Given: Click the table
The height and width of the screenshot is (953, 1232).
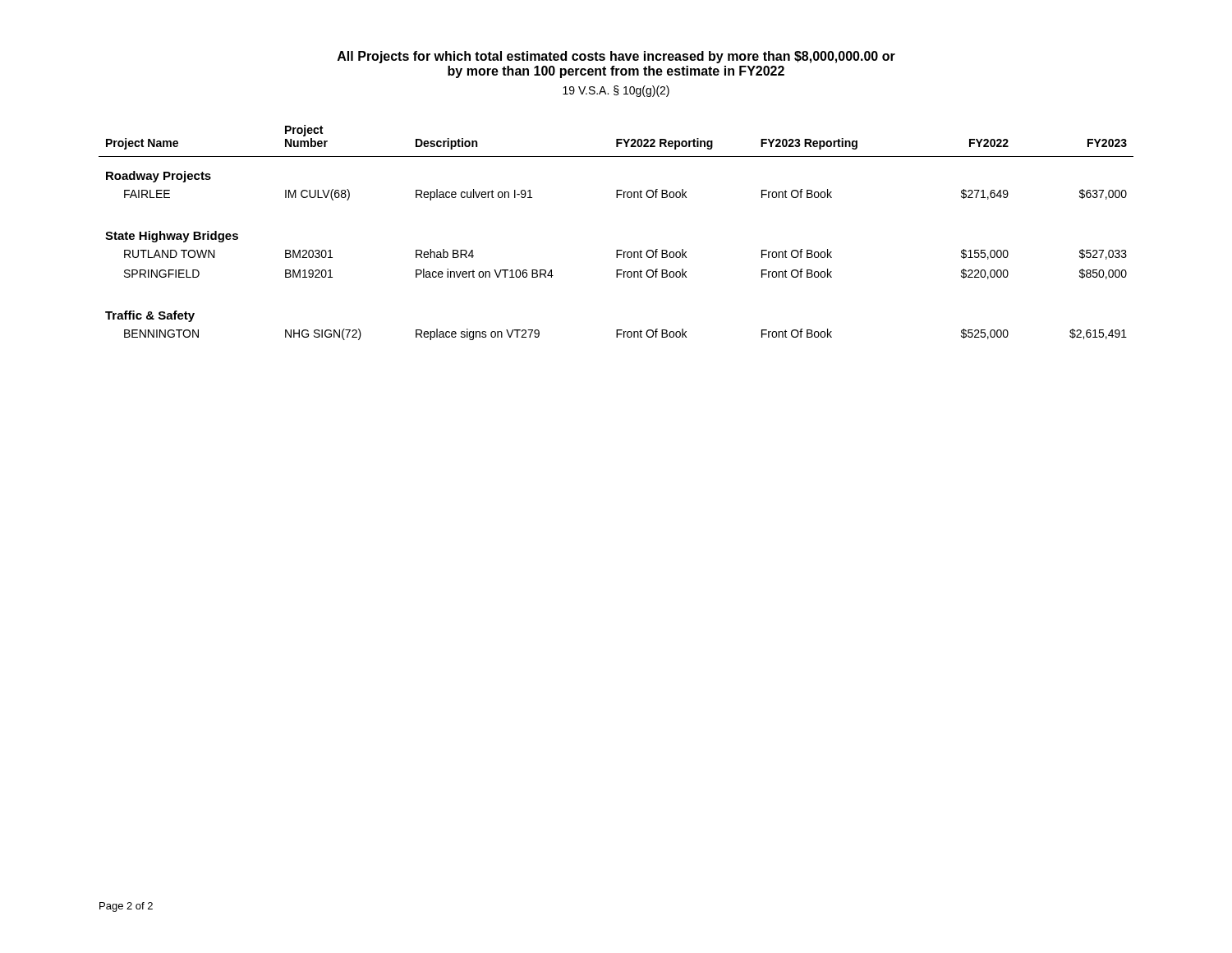Looking at the screenshot, I should pos(616,232).
